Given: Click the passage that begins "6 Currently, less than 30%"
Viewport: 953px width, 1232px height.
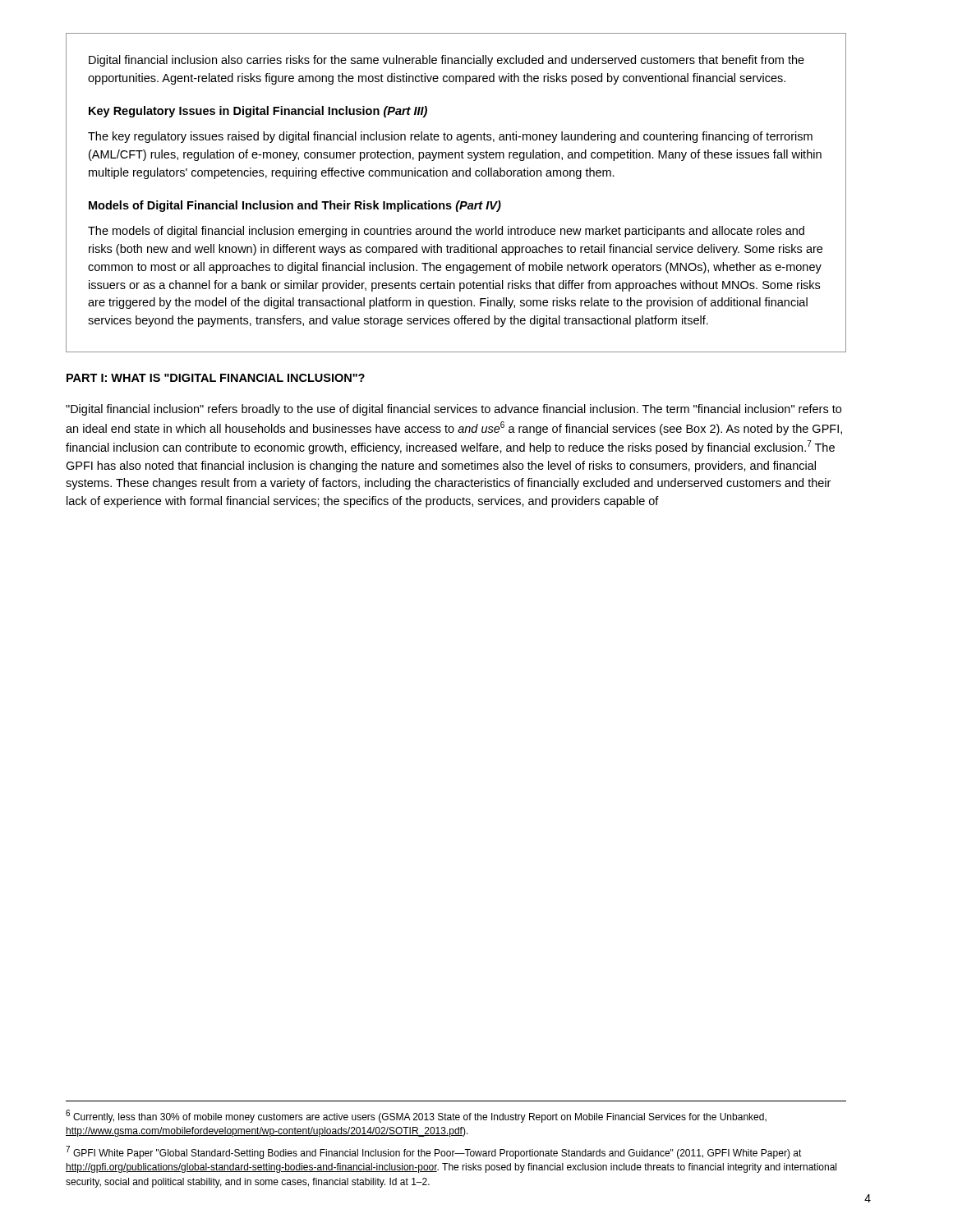Looking at the screenshot, I should pyautogui.click(x=416, y=1123).
